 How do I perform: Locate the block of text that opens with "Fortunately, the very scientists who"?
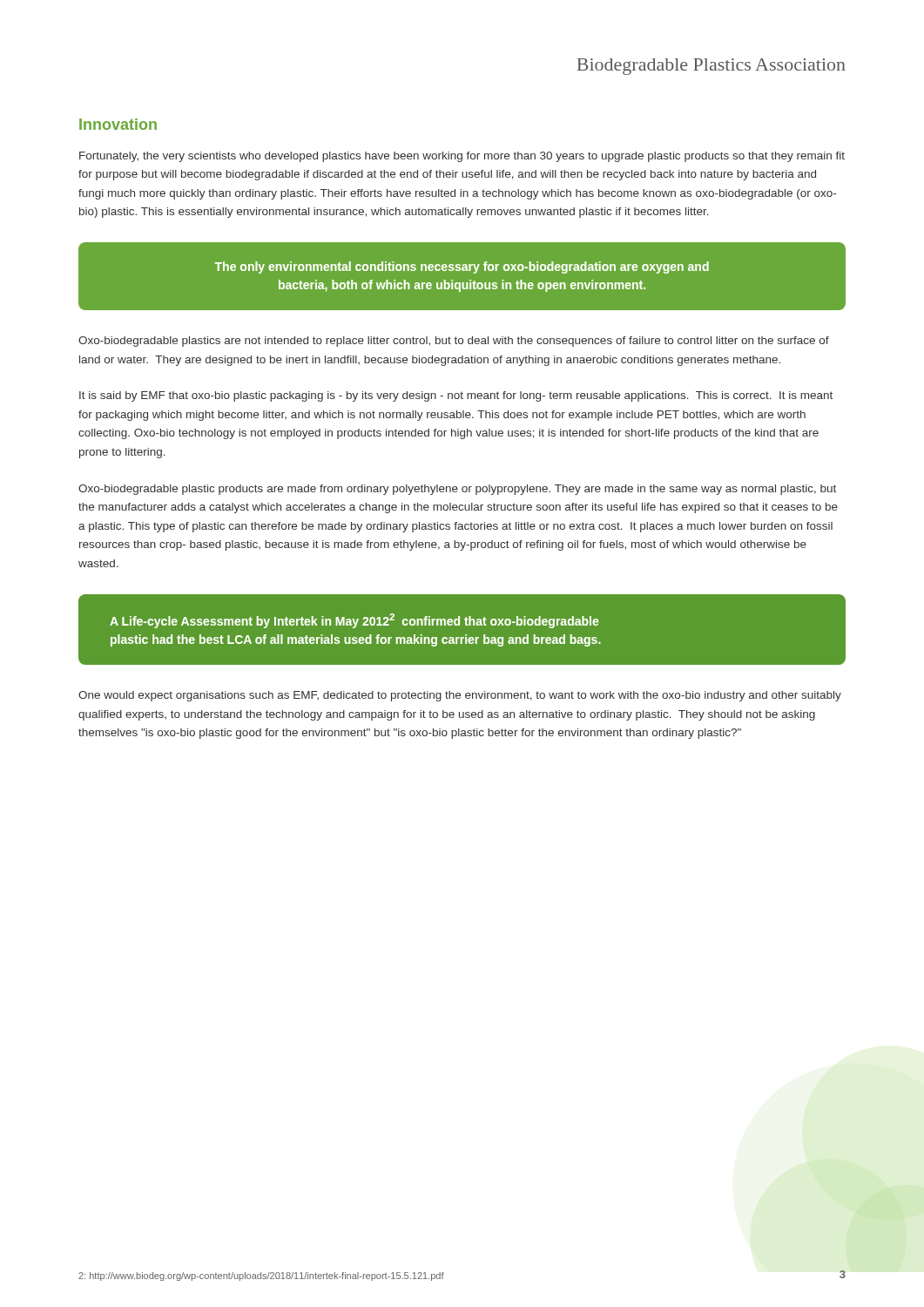coord(462,183)
